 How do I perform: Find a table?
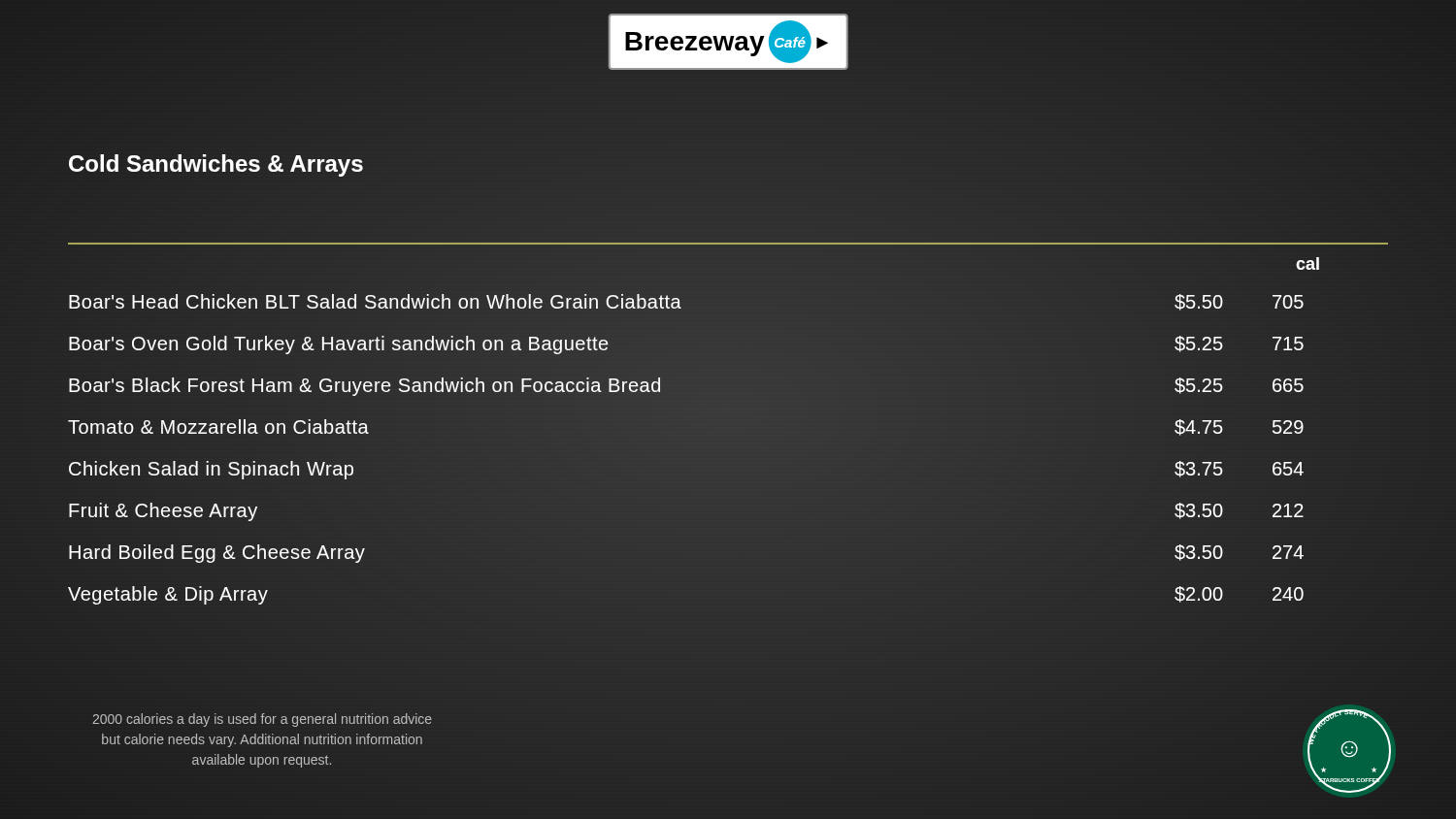coord(728,448)
